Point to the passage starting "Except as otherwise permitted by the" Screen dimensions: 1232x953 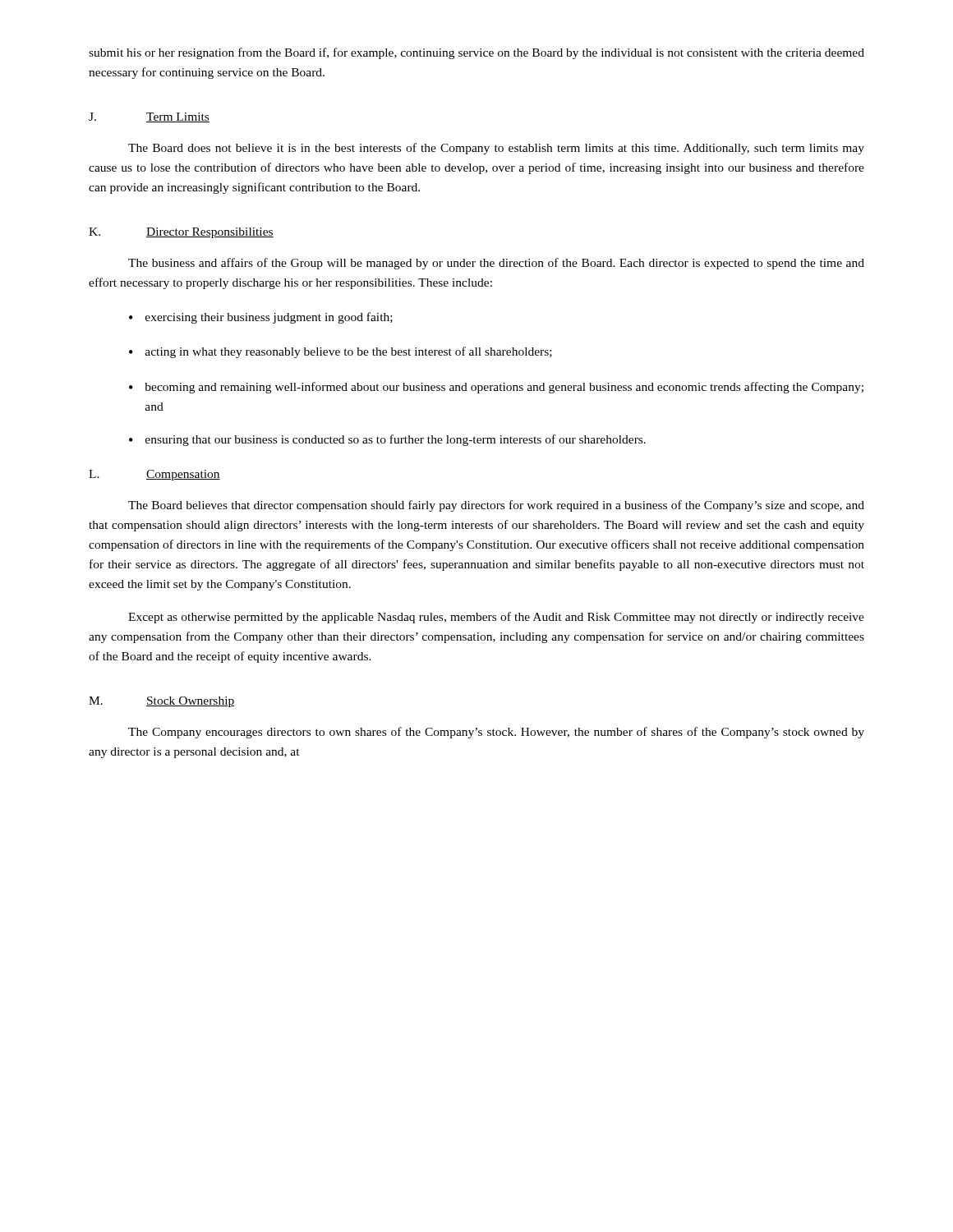point(476,636)
